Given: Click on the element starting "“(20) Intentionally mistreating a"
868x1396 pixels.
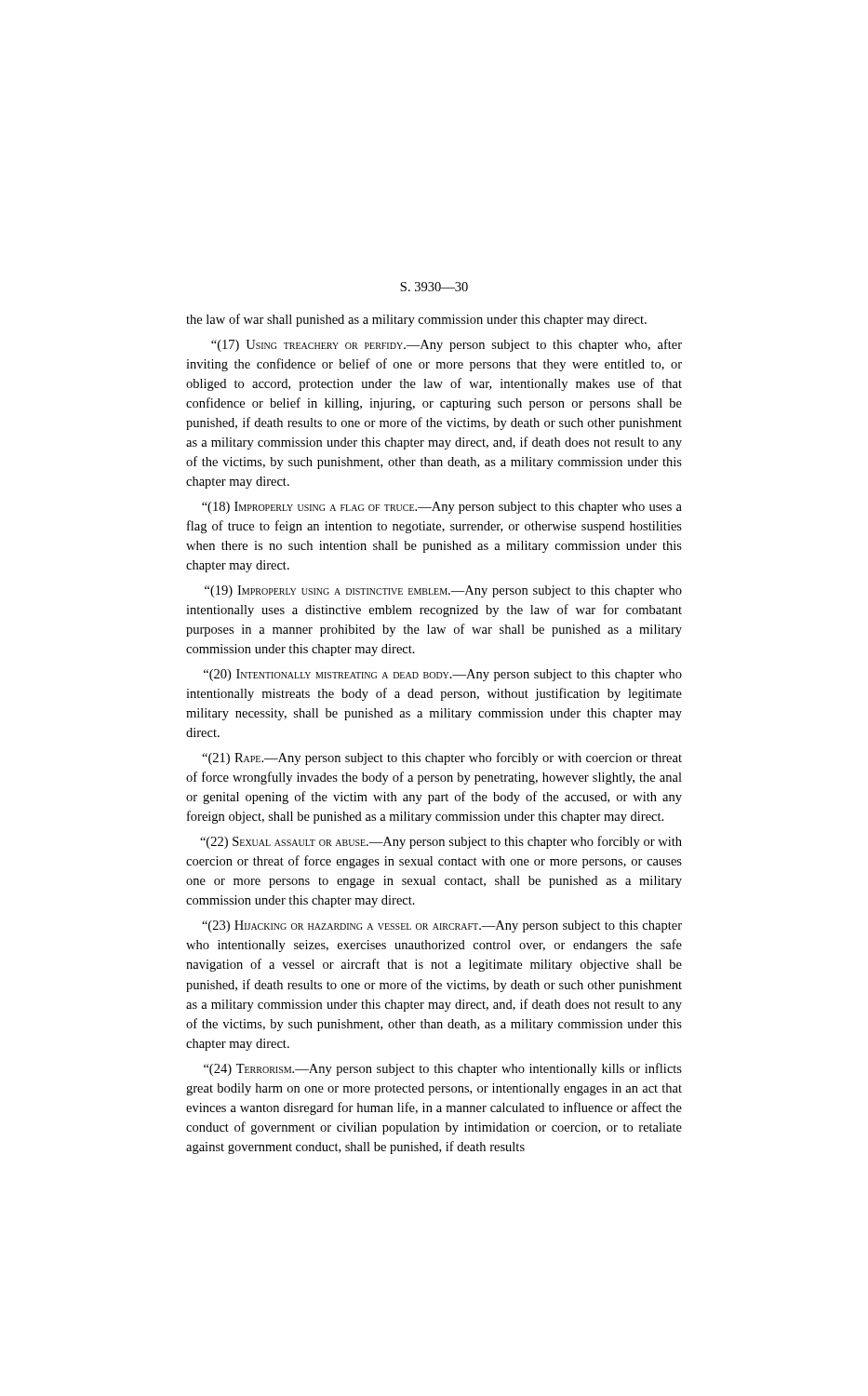Looking at the screenshot, I should pos(434,703).
